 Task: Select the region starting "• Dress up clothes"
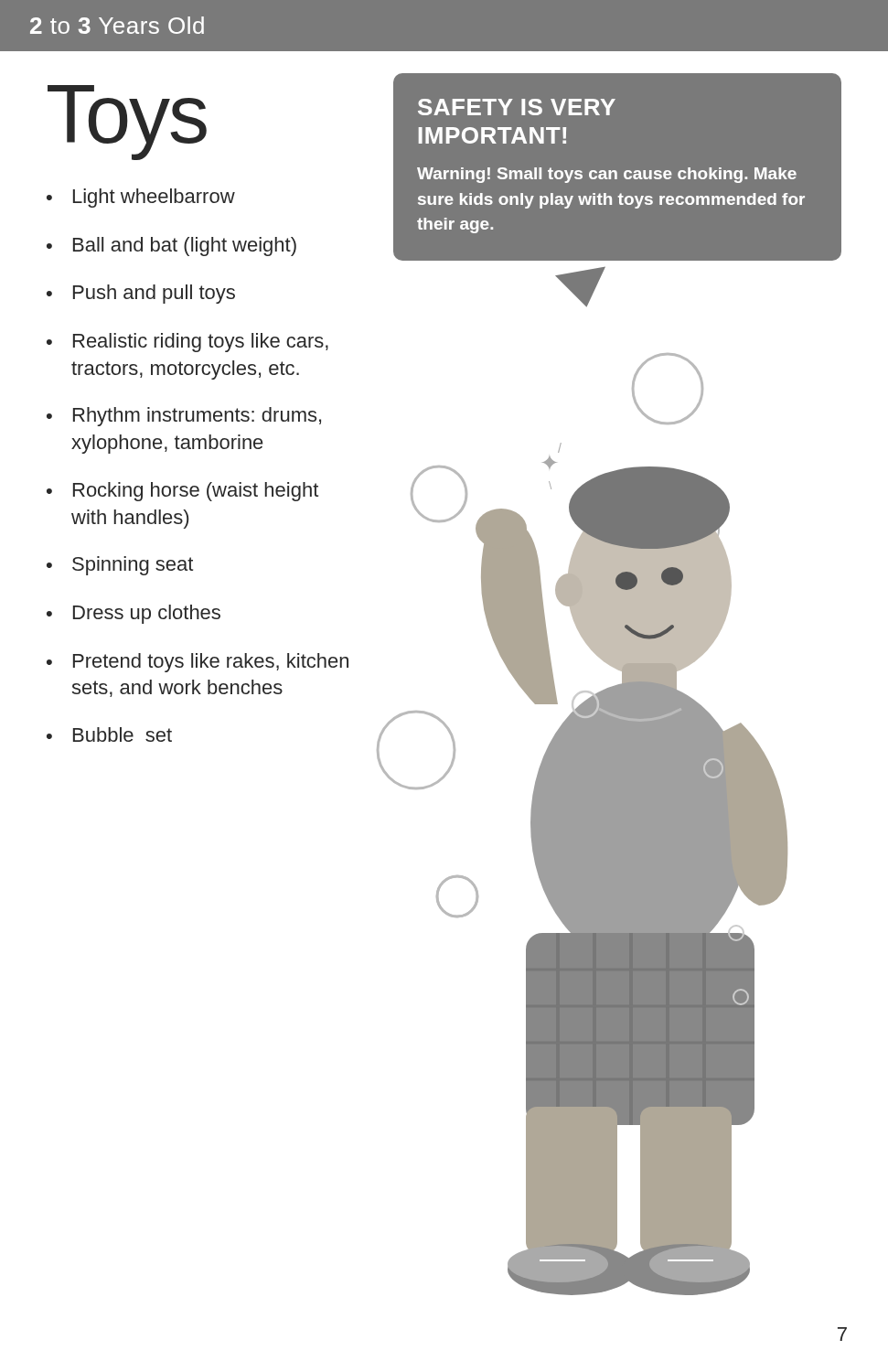pos(133,613)
